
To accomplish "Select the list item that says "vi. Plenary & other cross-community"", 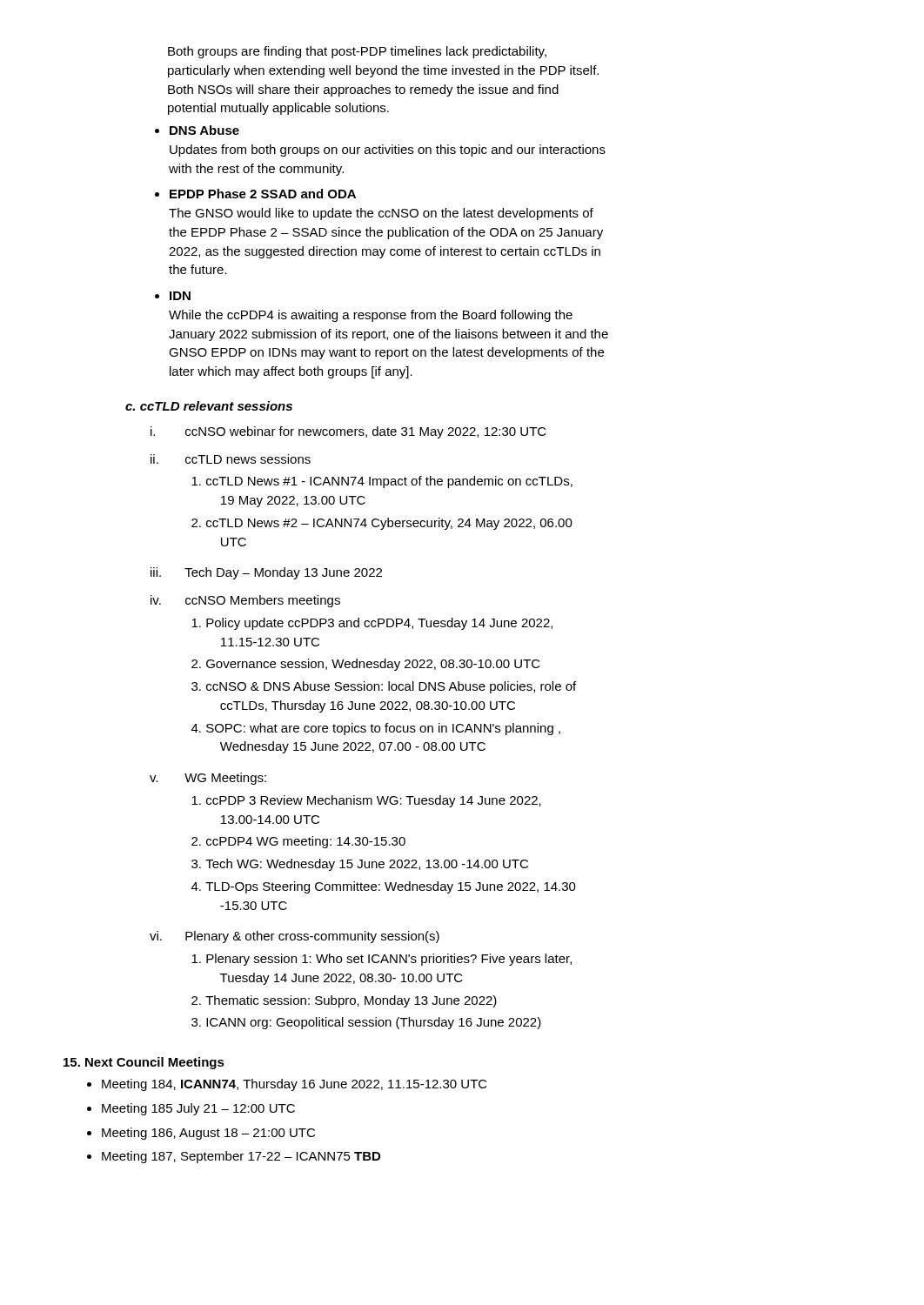I will 295,937.
